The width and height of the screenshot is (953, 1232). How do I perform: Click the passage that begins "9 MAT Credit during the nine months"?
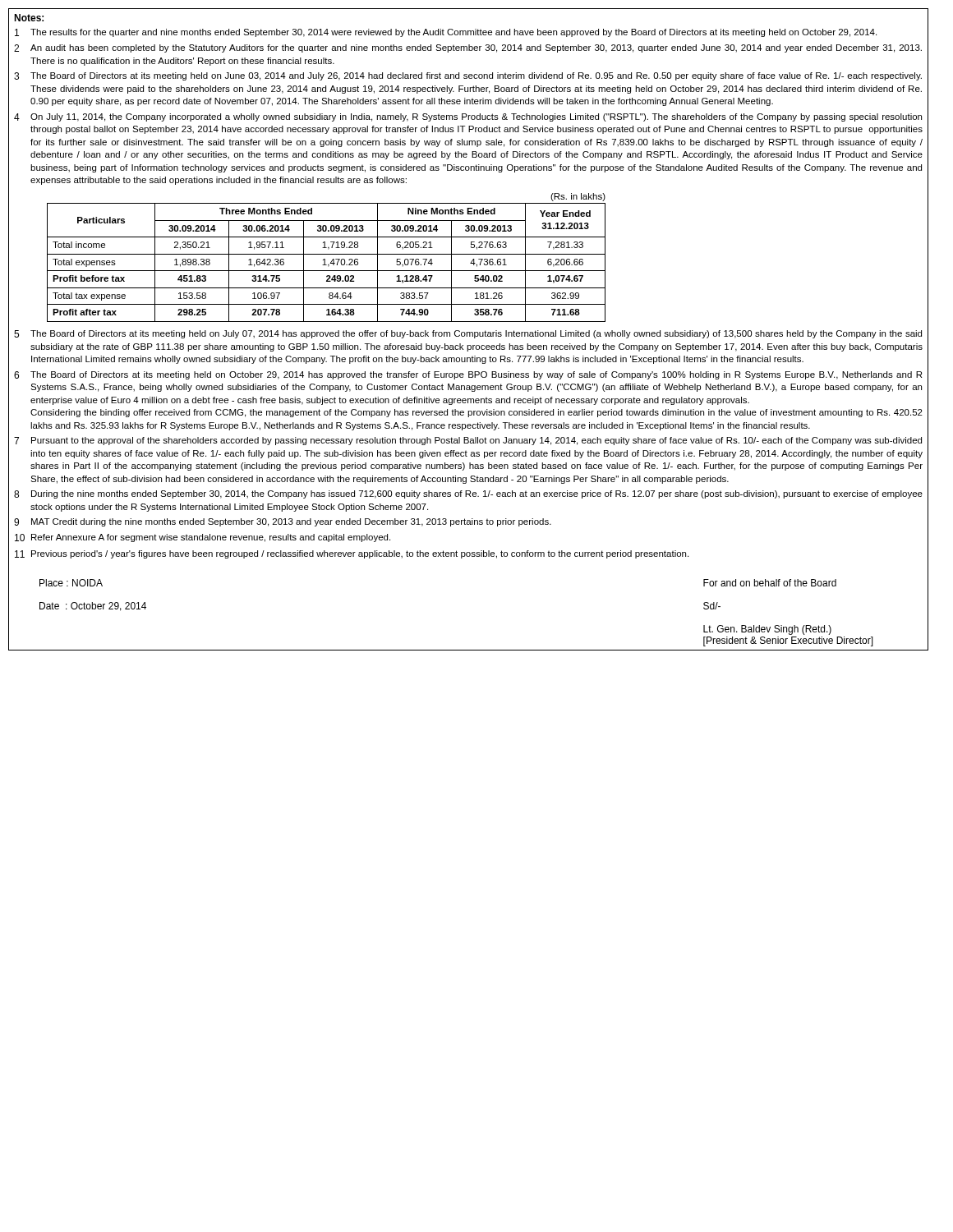283,523
